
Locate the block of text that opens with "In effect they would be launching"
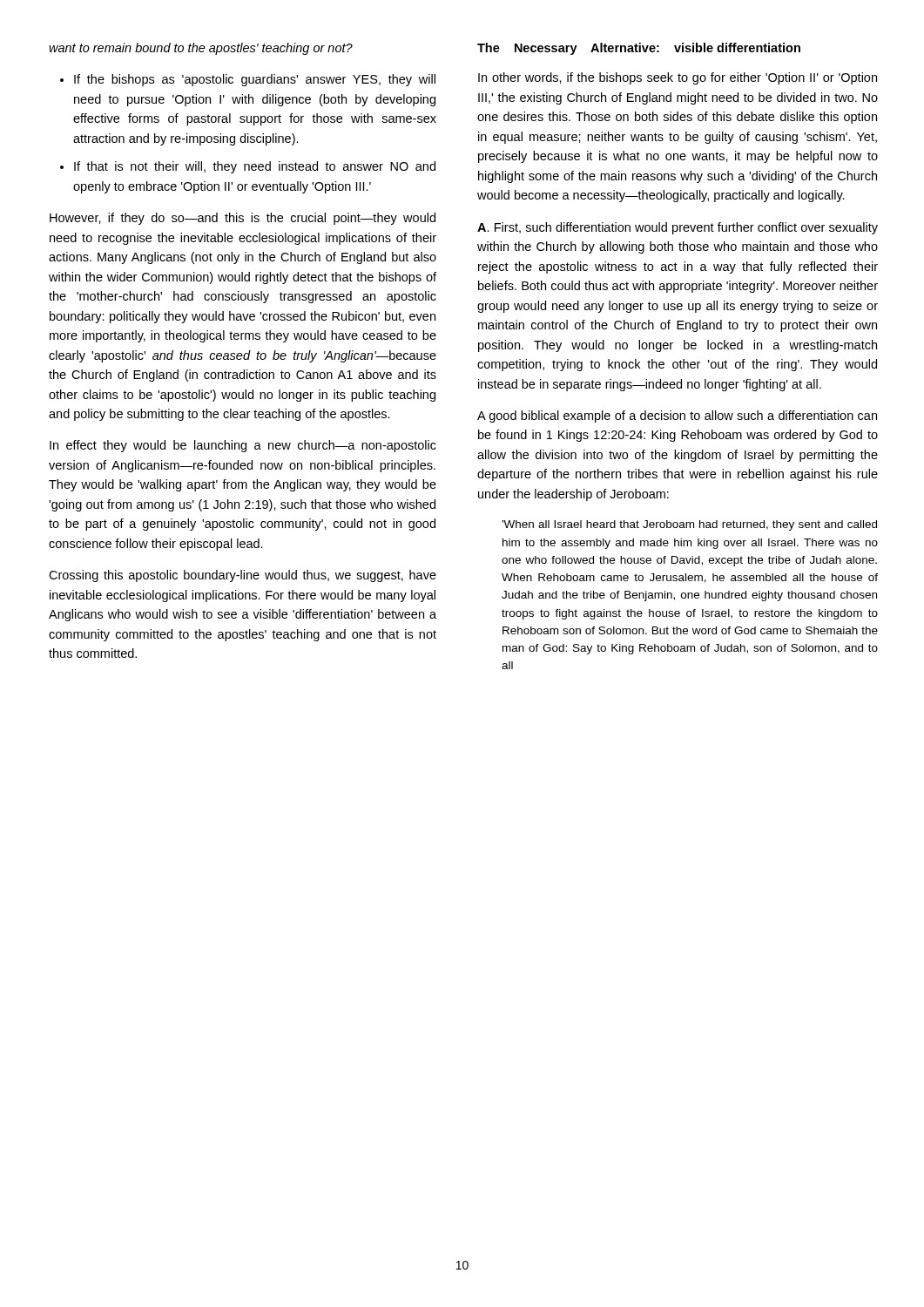[x=243, y=495]
